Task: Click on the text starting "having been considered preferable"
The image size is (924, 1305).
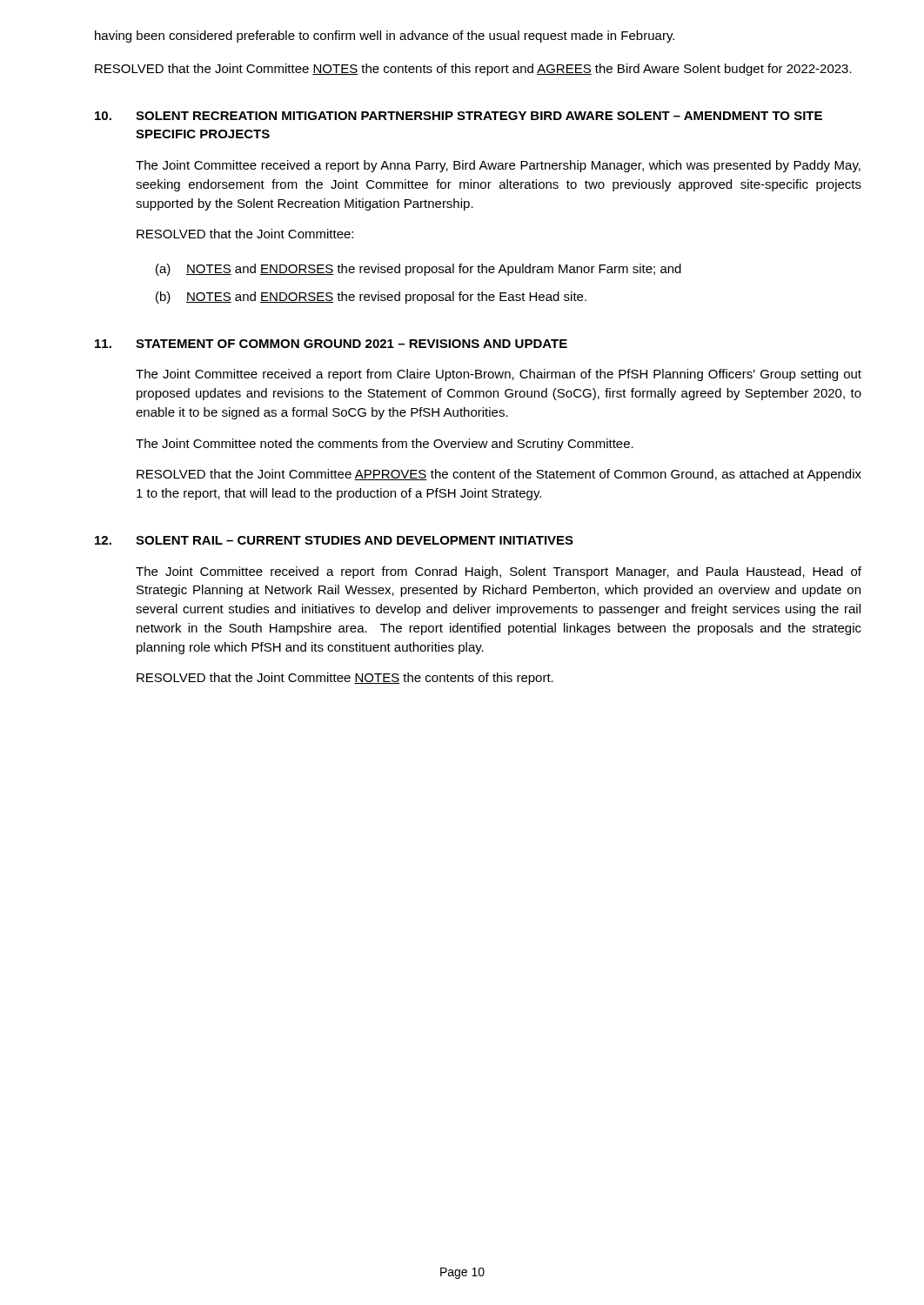Action: coord(385,35)
